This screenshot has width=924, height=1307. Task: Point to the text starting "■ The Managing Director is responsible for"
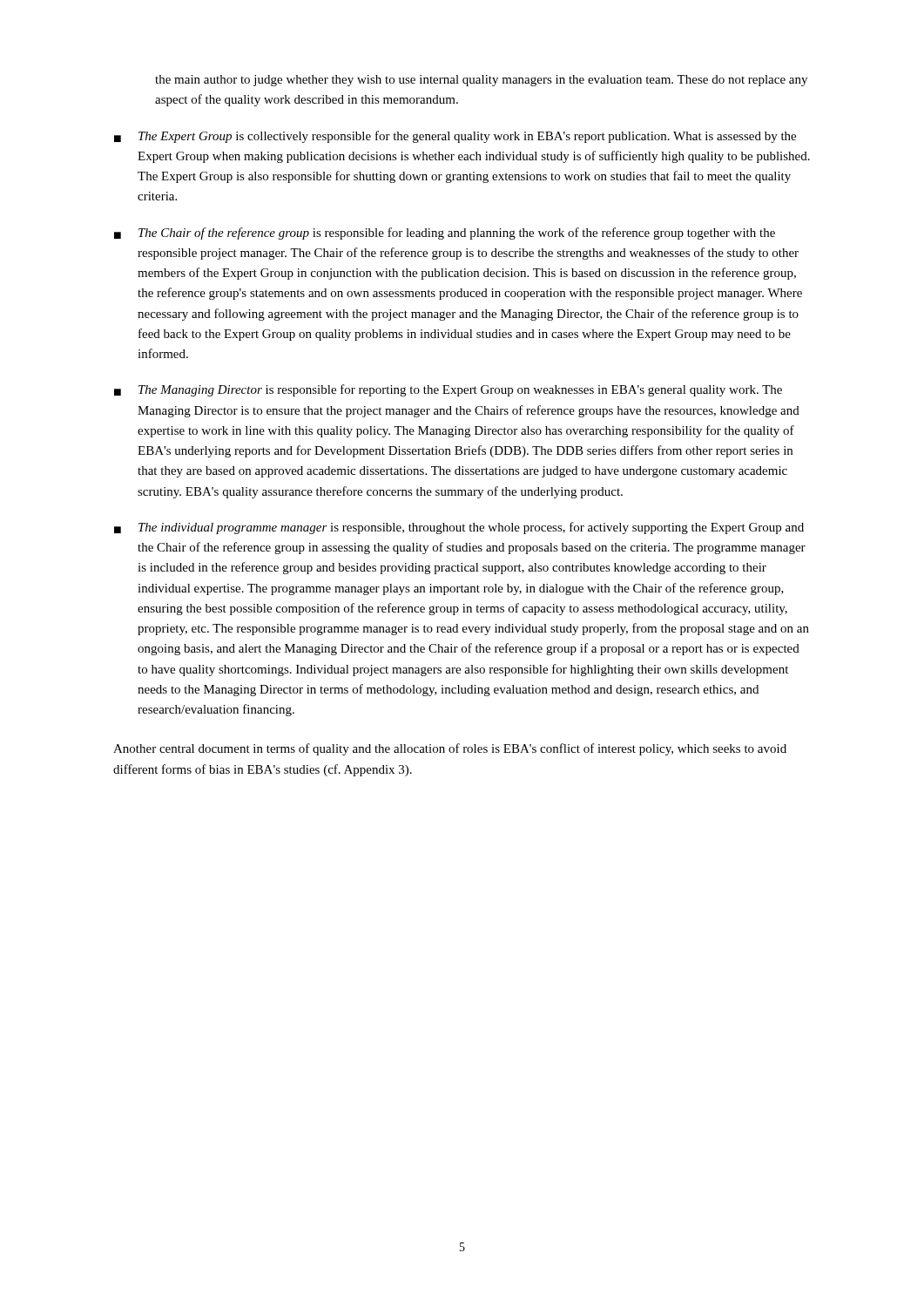[x=462, y=441]
